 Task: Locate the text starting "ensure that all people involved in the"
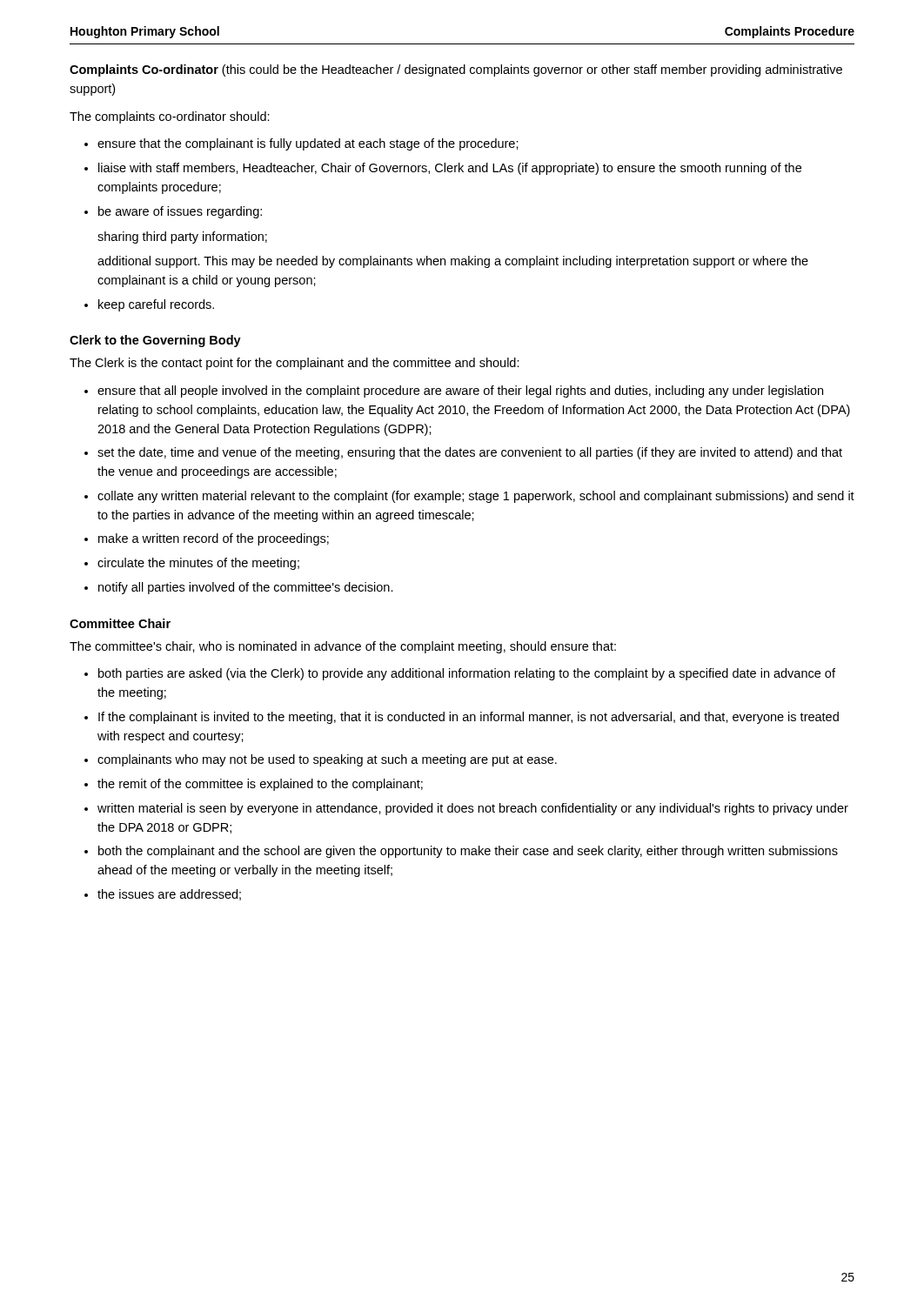pos(474,410)
